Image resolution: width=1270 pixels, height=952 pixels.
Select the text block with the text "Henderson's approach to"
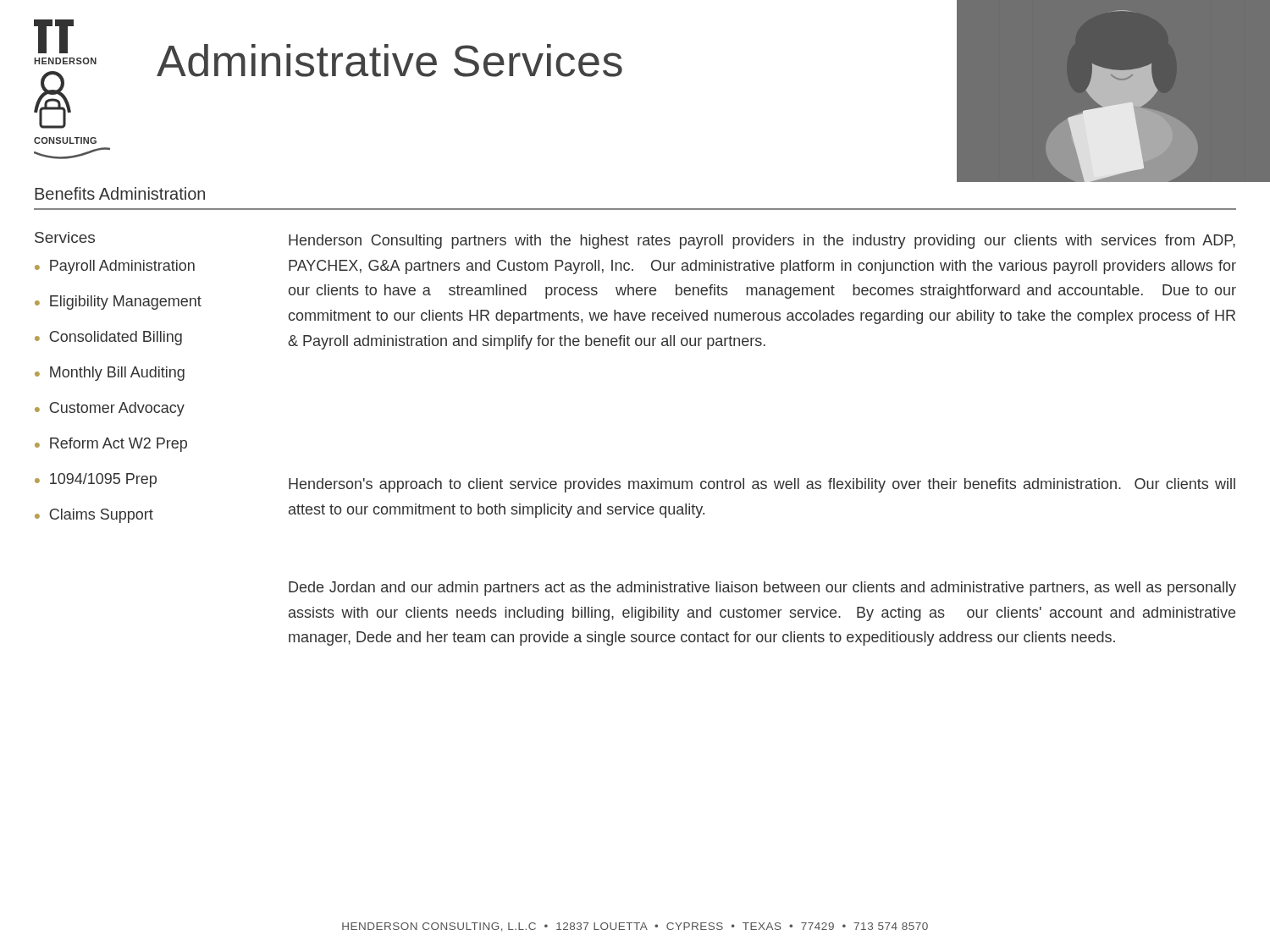tap(762, 497)
